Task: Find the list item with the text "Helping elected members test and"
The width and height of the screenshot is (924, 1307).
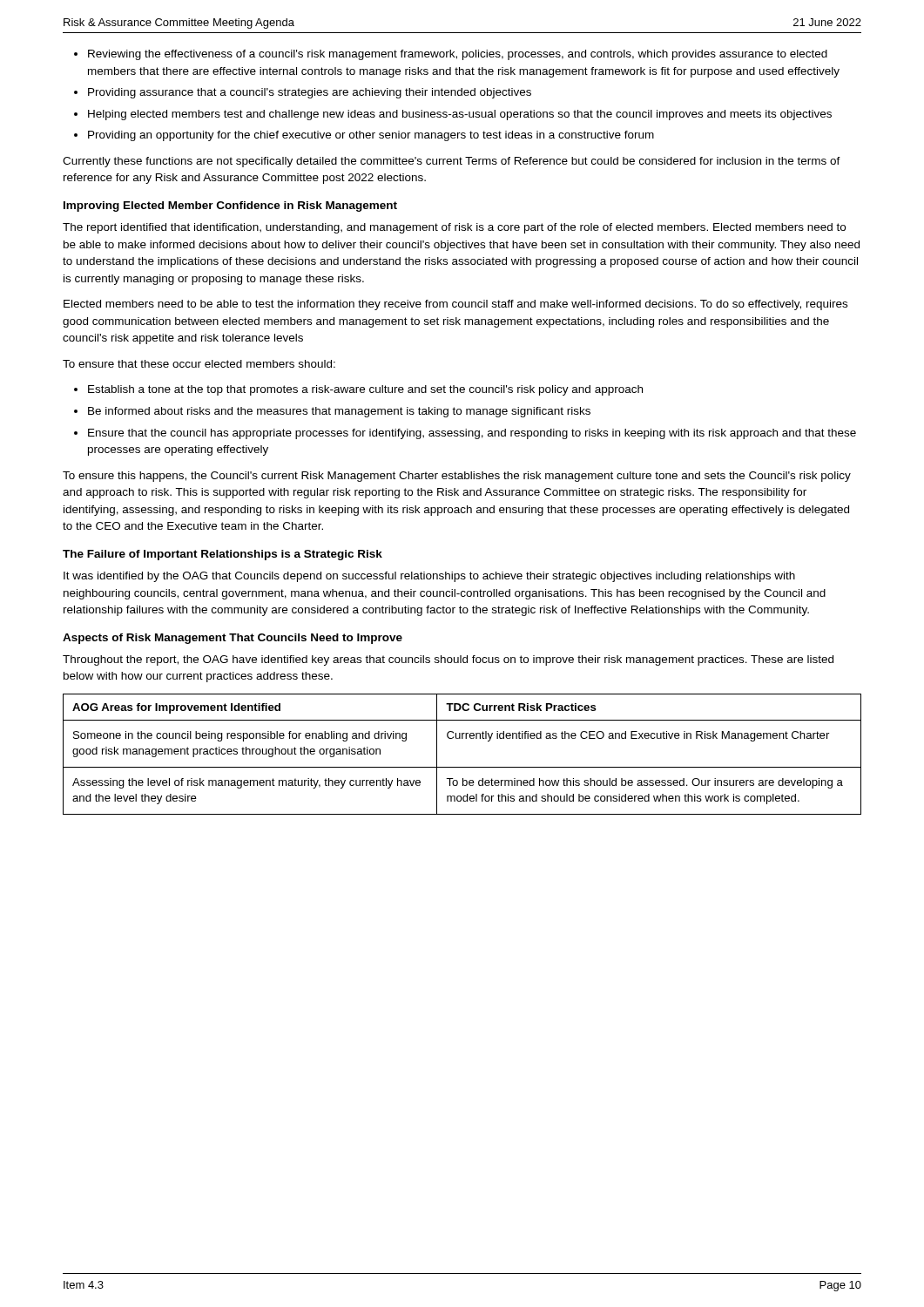Action: (x=460, y=113)
